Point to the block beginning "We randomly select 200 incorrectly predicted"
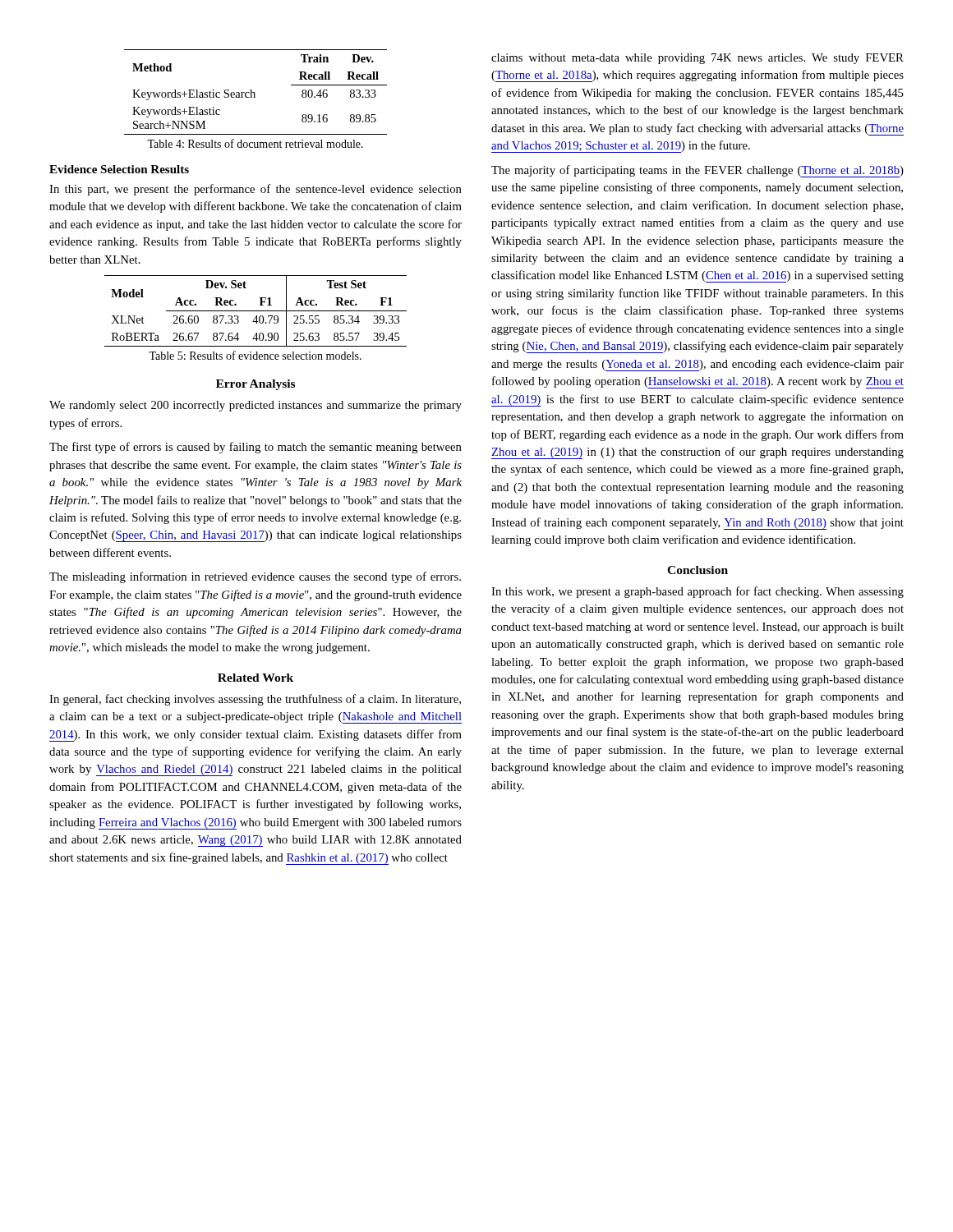The image size is (953, 1232). [x=255, y=415]
